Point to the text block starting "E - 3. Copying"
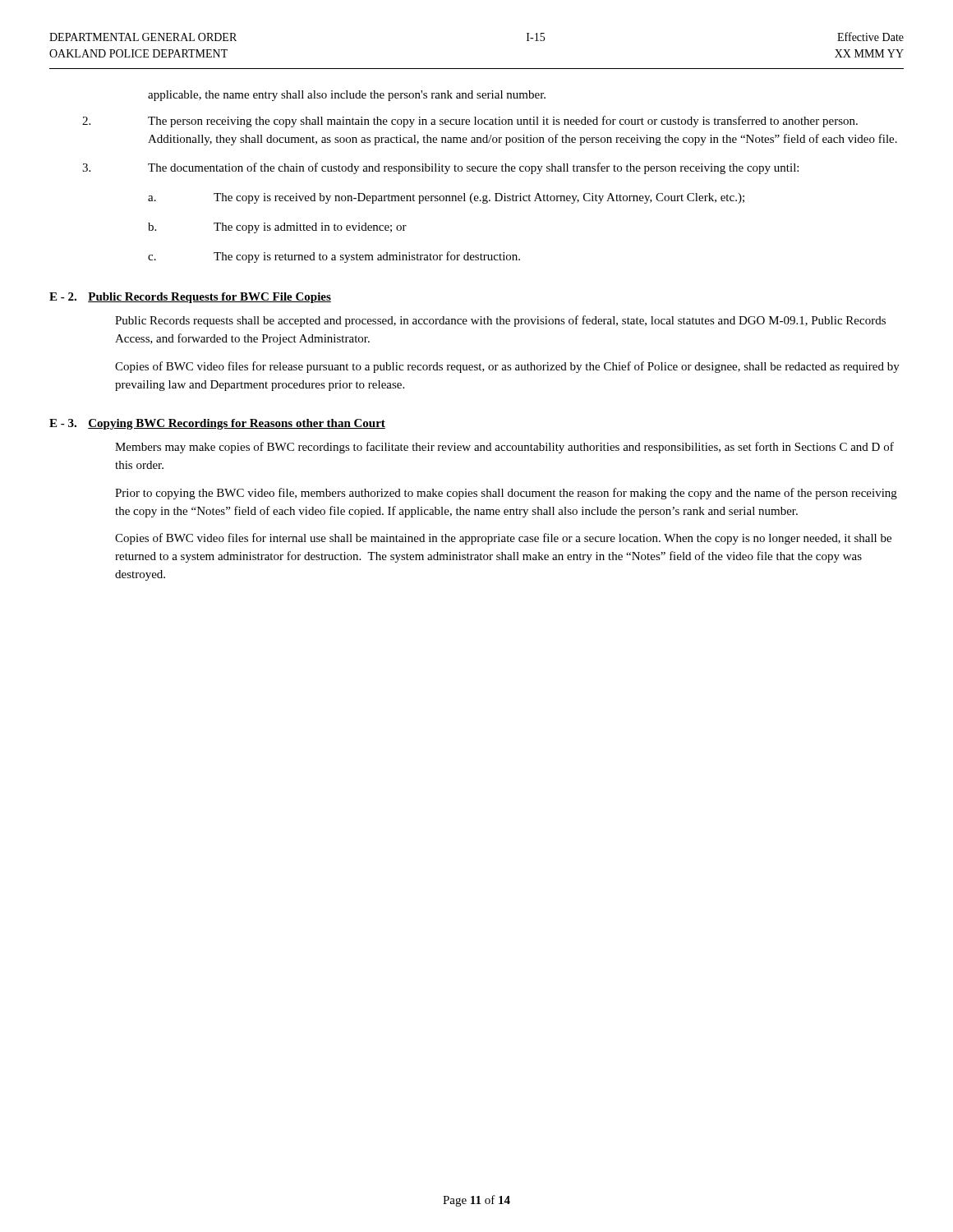This screenshot has height=1232, width=953. point(217,424)
